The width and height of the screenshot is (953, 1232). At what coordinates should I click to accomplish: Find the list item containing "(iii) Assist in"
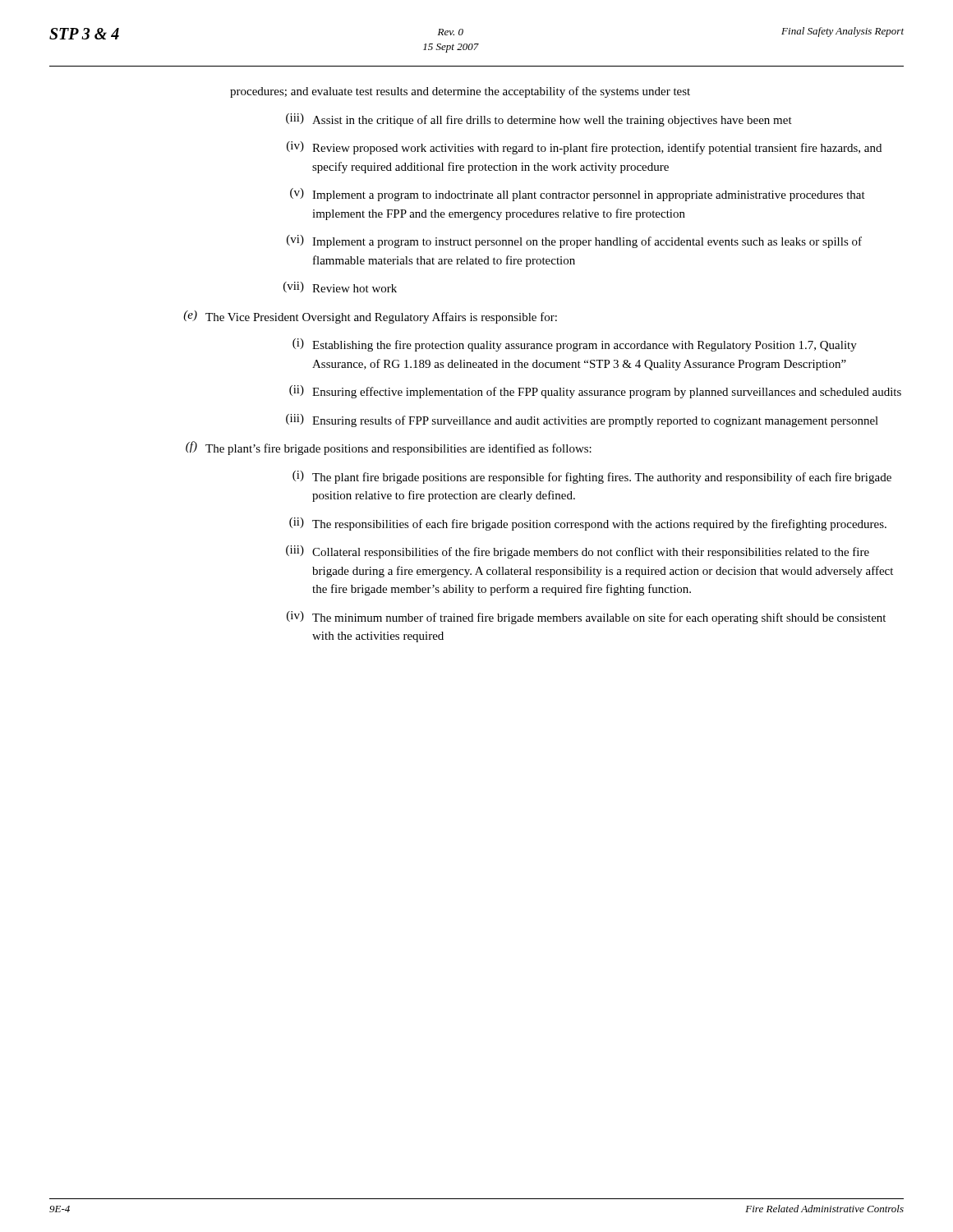tap(567, 120)
